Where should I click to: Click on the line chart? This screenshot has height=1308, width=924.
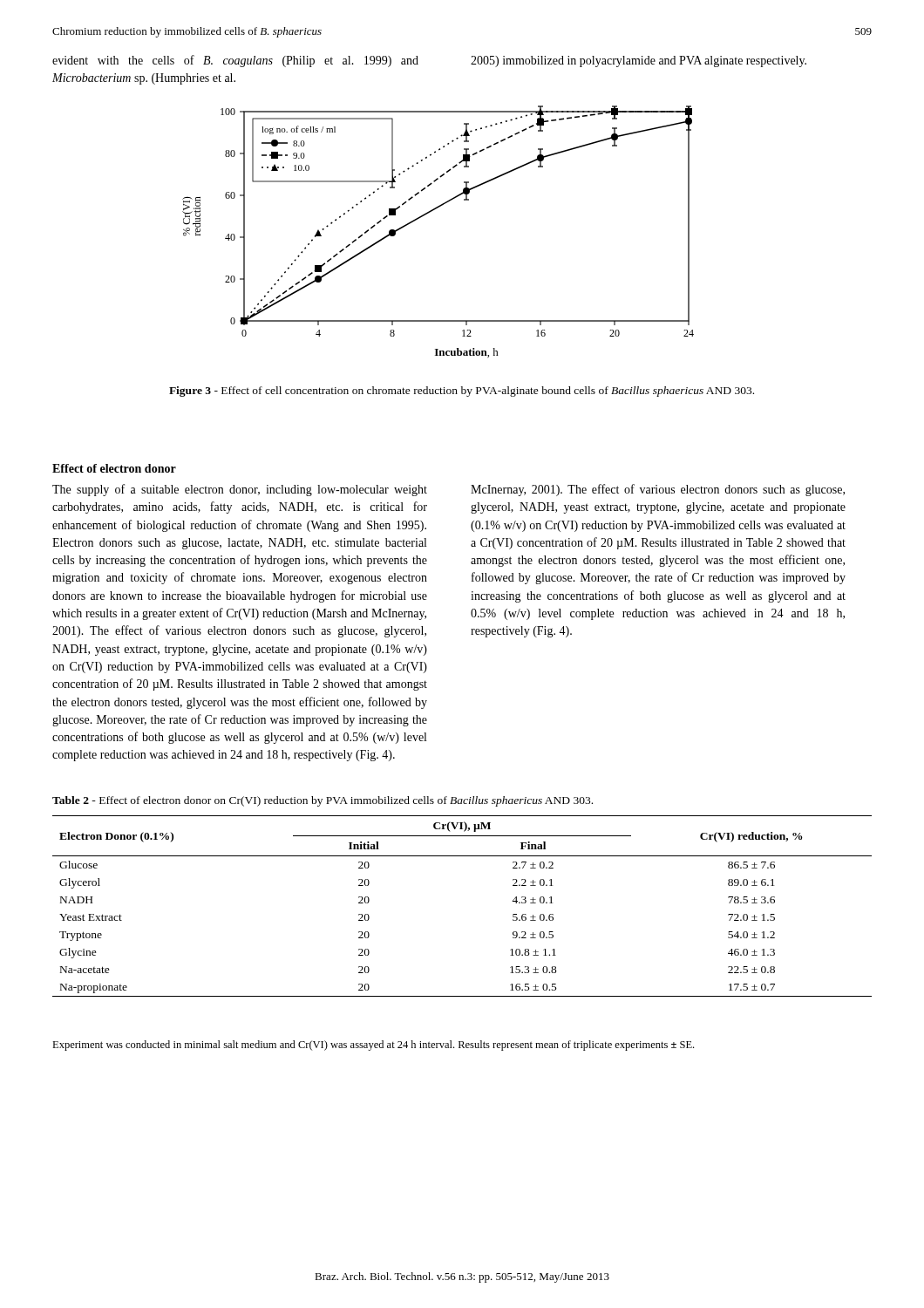pyautogui.click(x=445, y=229)
